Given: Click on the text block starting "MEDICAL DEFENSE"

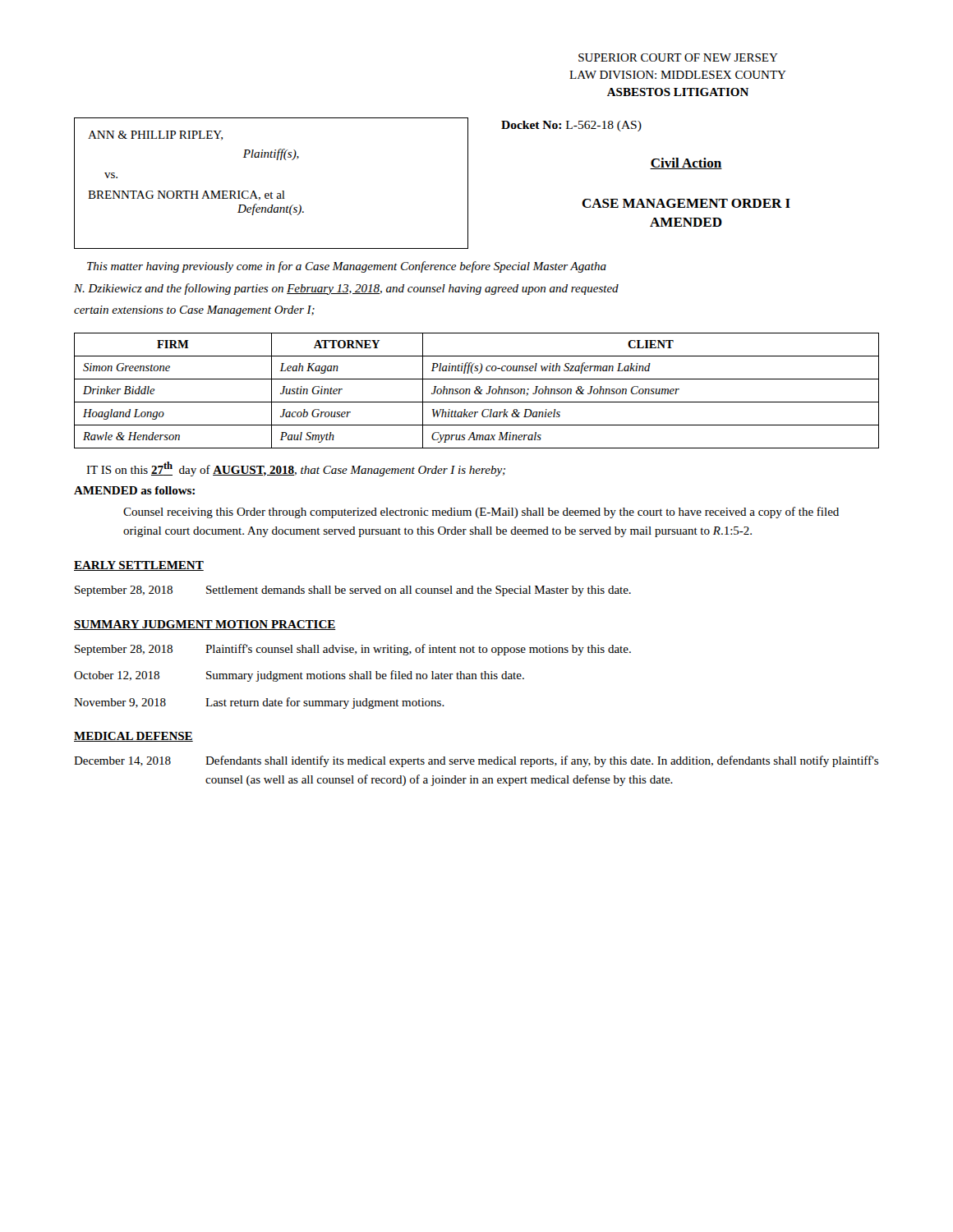Looking at the screenshot, I should point(133,736).
